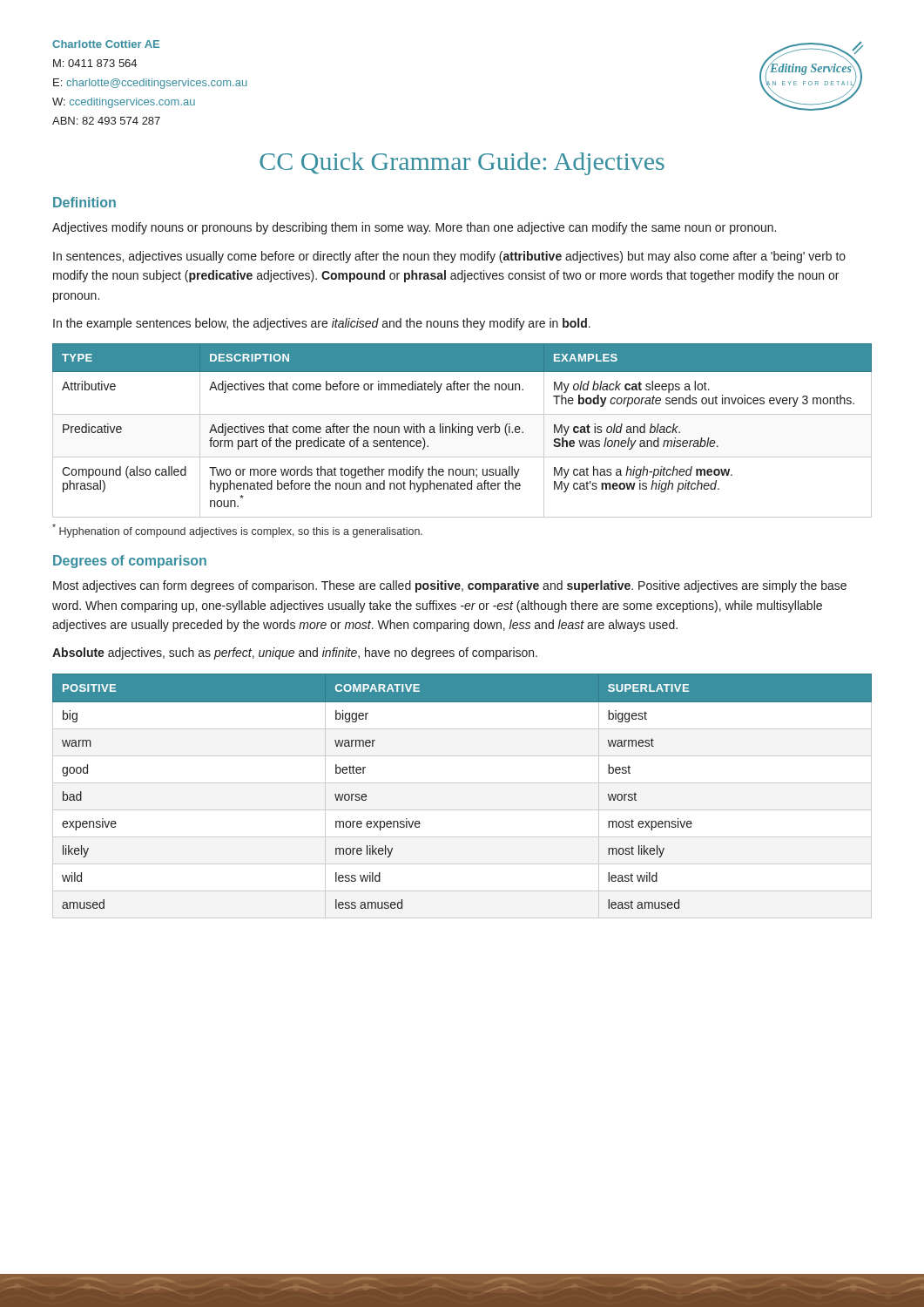Where is the passage that starts "Most adjectives can form degrees"?

450,605
